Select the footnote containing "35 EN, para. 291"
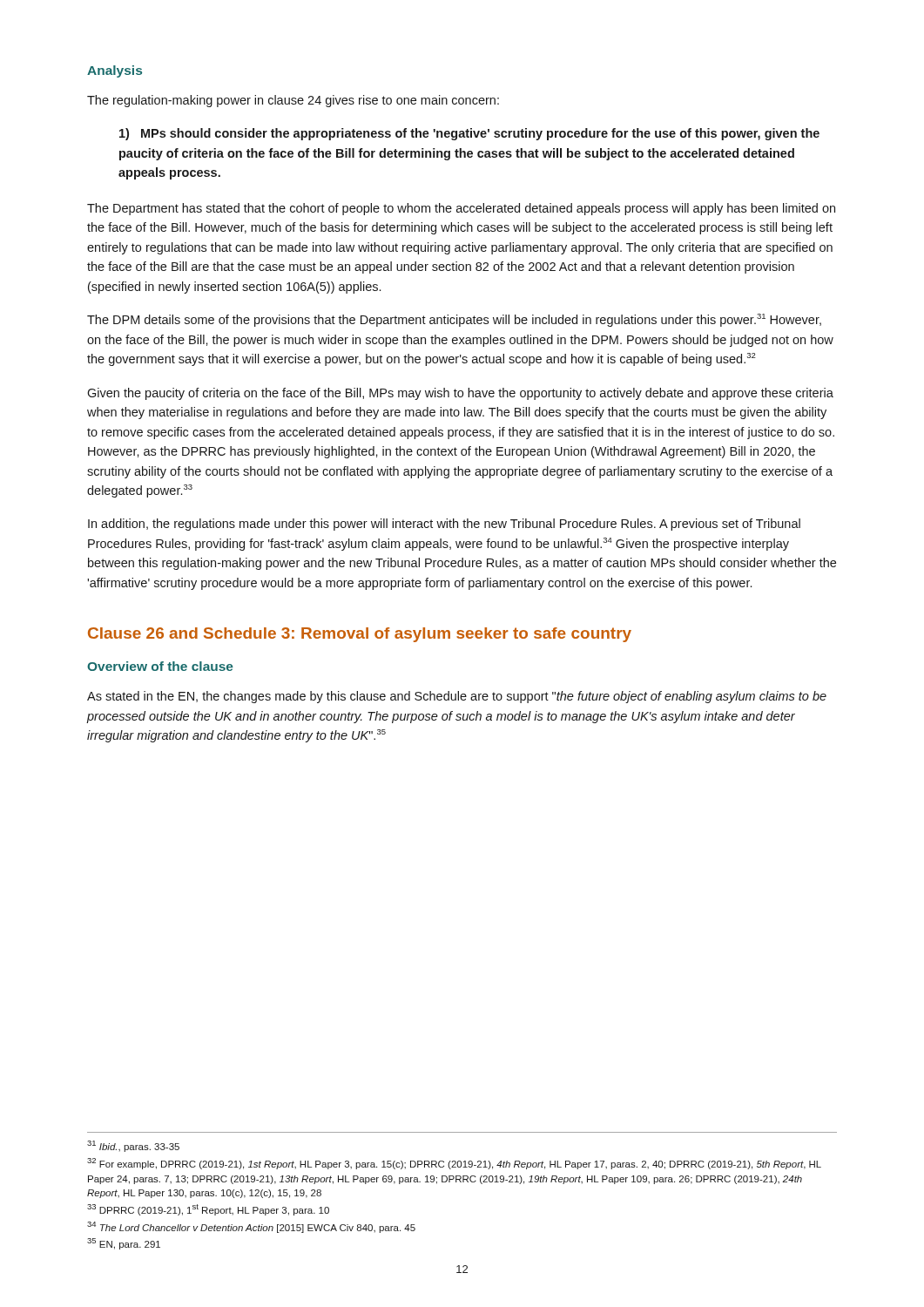This screenshot has height=1307, width=924. point(124,1244)
